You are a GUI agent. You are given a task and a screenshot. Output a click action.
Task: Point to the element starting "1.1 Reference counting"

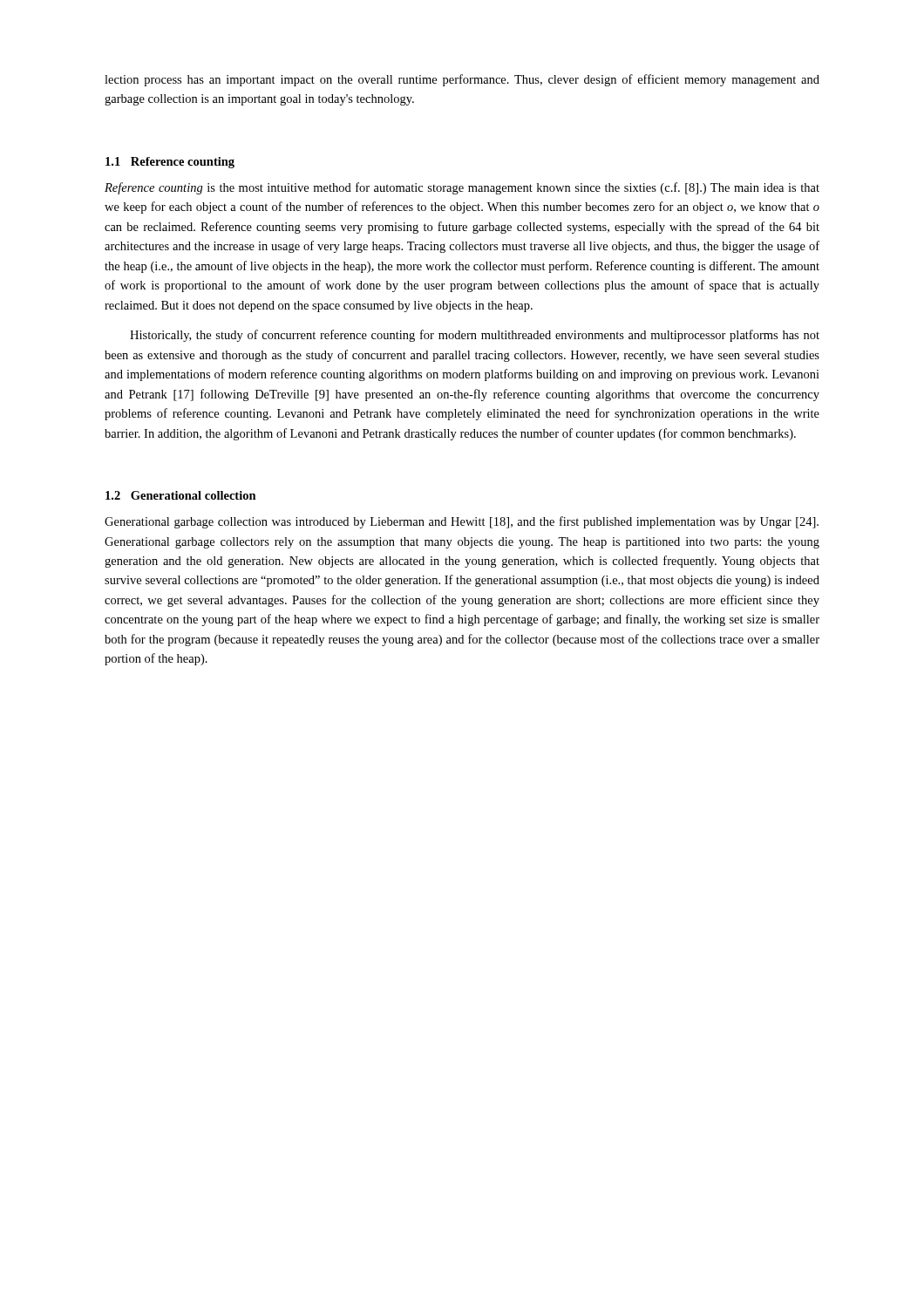pos(170,161)
